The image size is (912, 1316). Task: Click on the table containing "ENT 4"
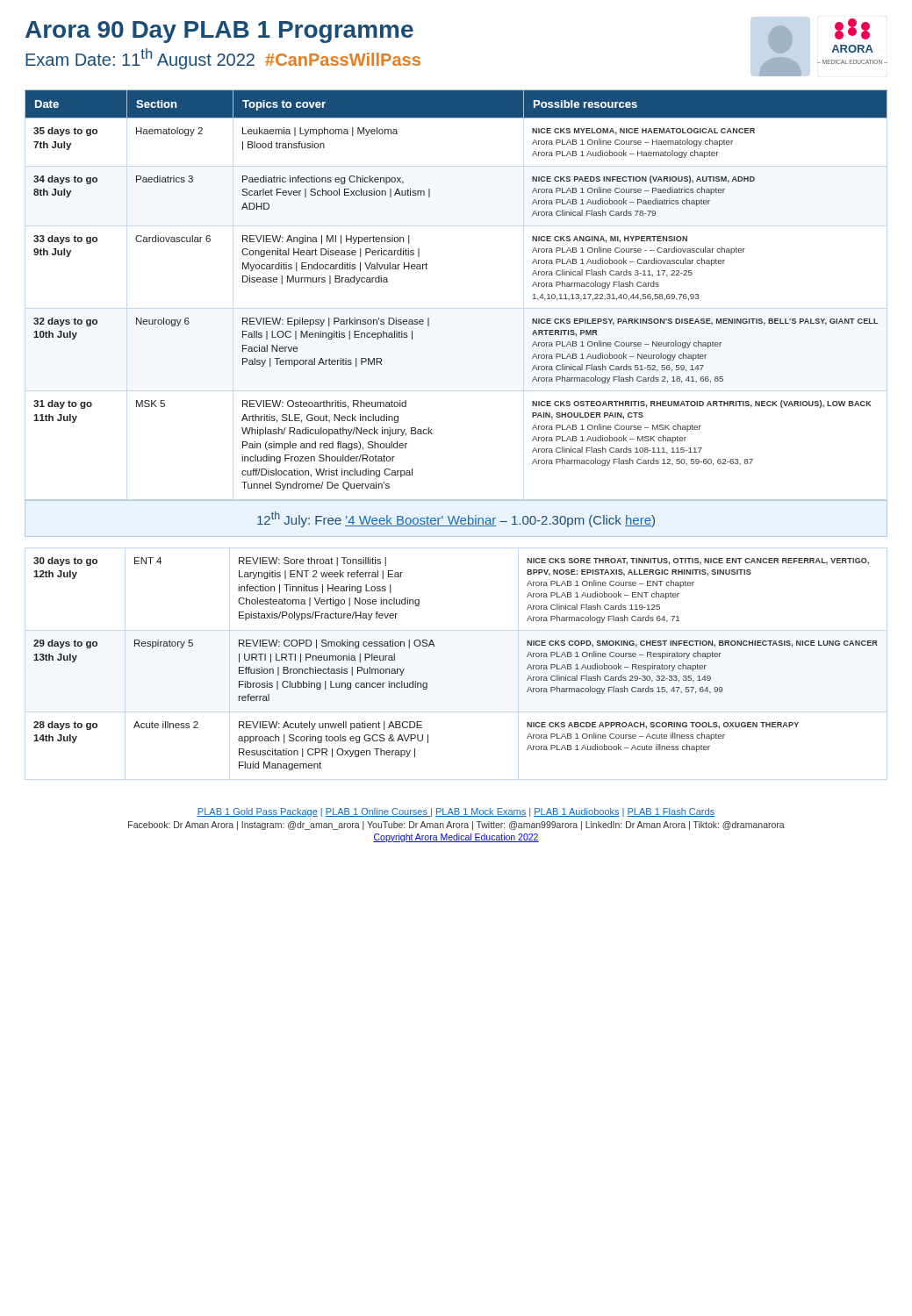(x=456, y=663)
